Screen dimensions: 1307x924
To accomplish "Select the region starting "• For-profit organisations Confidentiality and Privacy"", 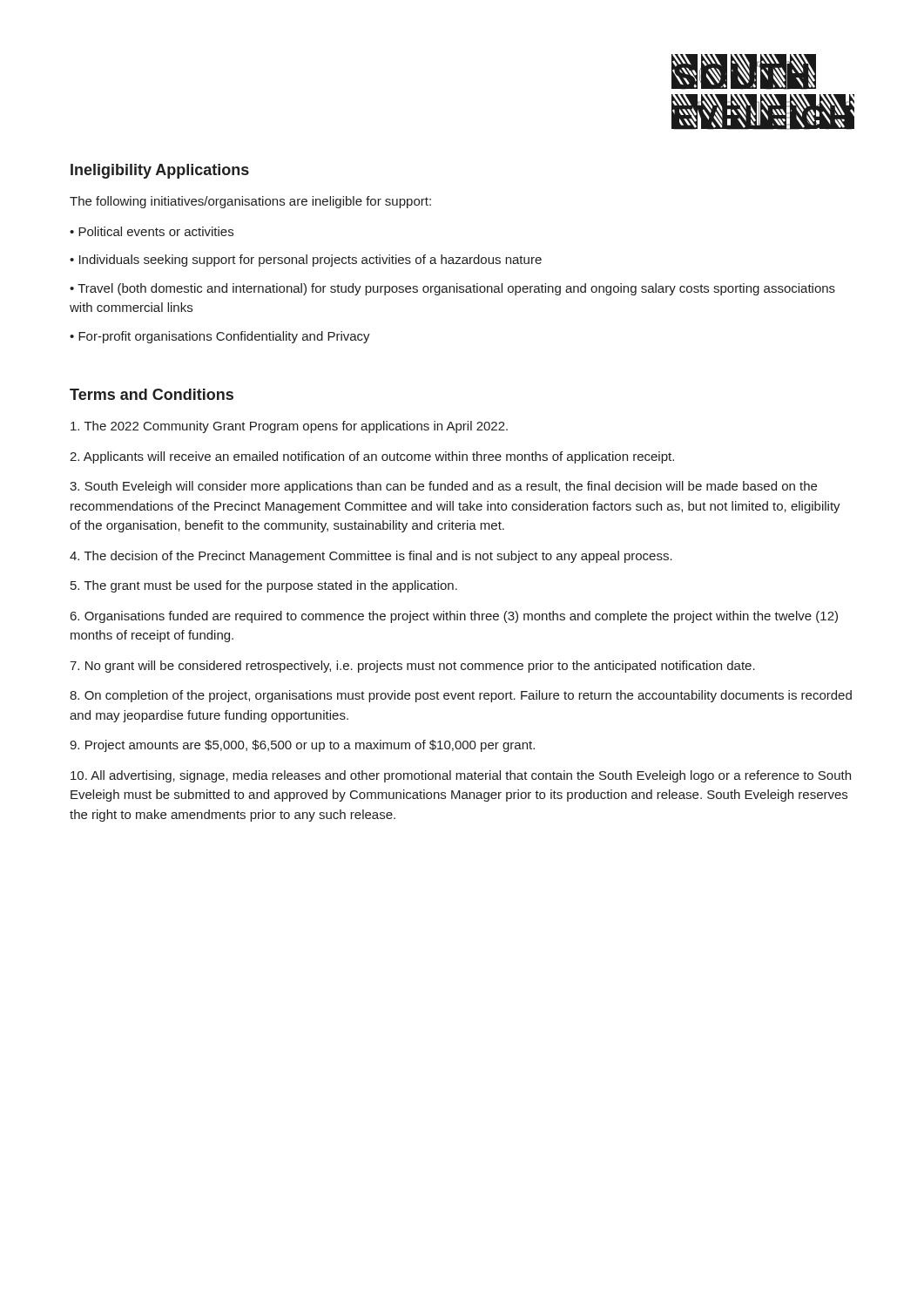I will pos(220,335).
